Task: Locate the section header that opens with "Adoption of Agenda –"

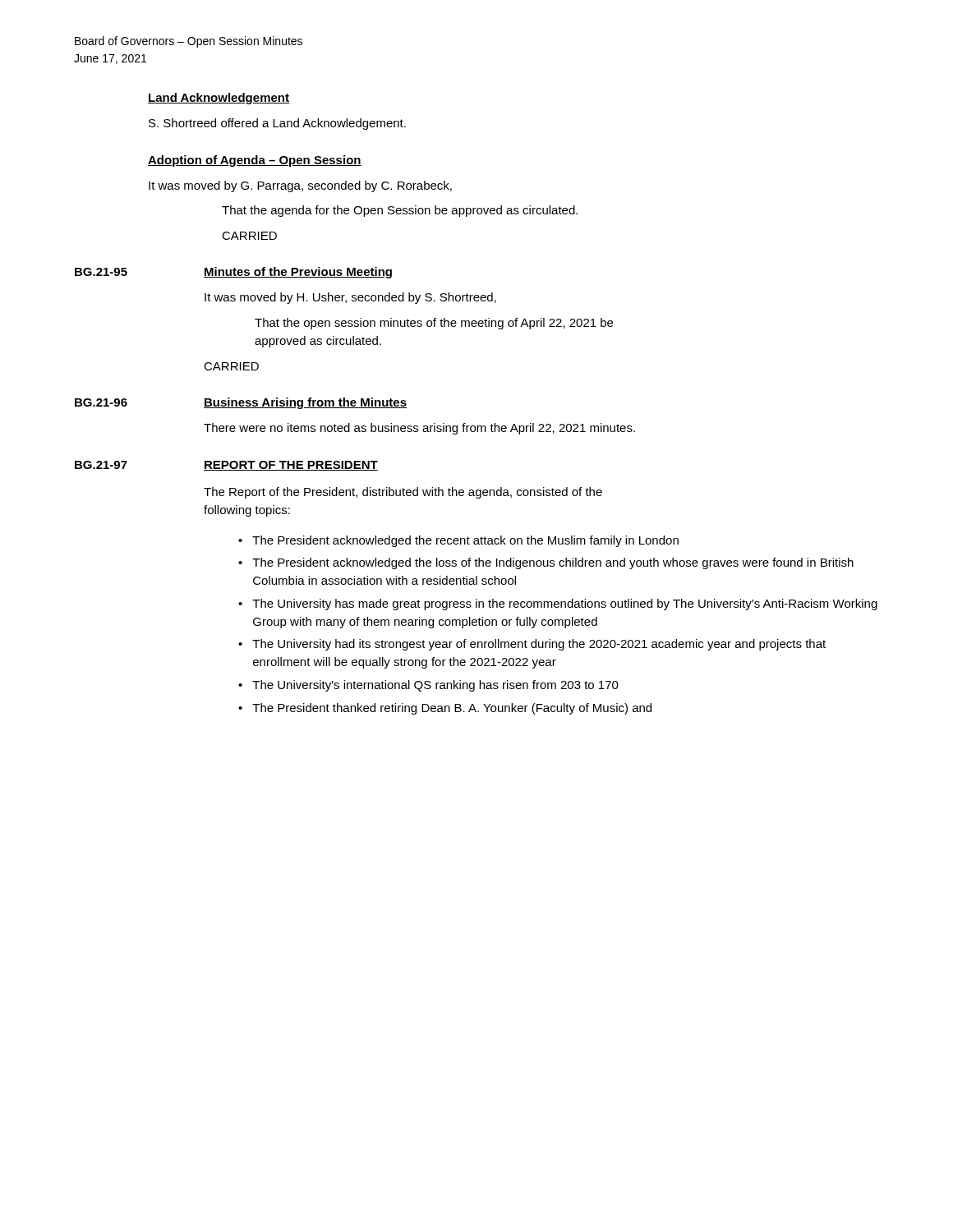Action: click(254, 159)
